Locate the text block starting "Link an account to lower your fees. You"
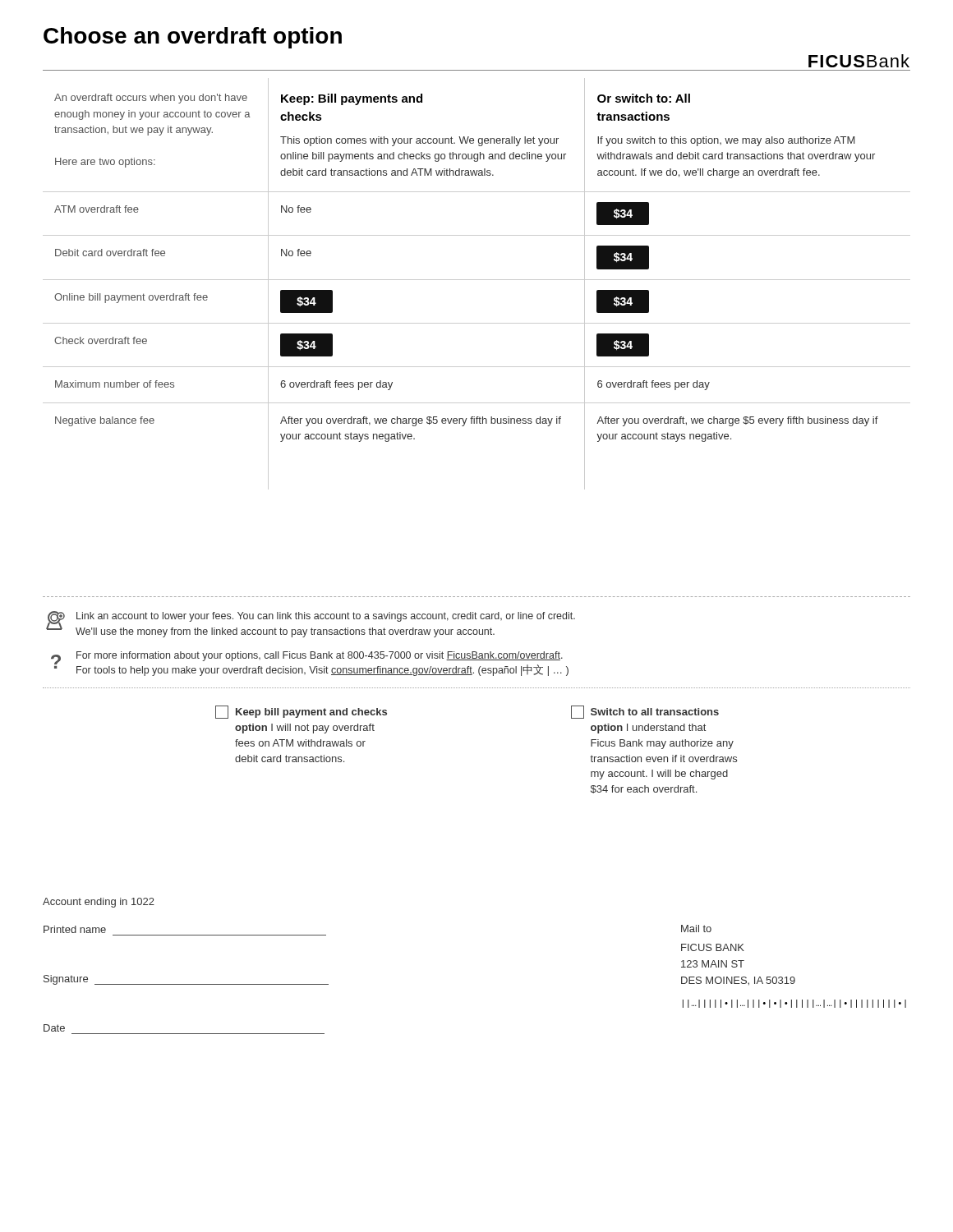Screen dimensions: 1232x953 click(309, 624)
